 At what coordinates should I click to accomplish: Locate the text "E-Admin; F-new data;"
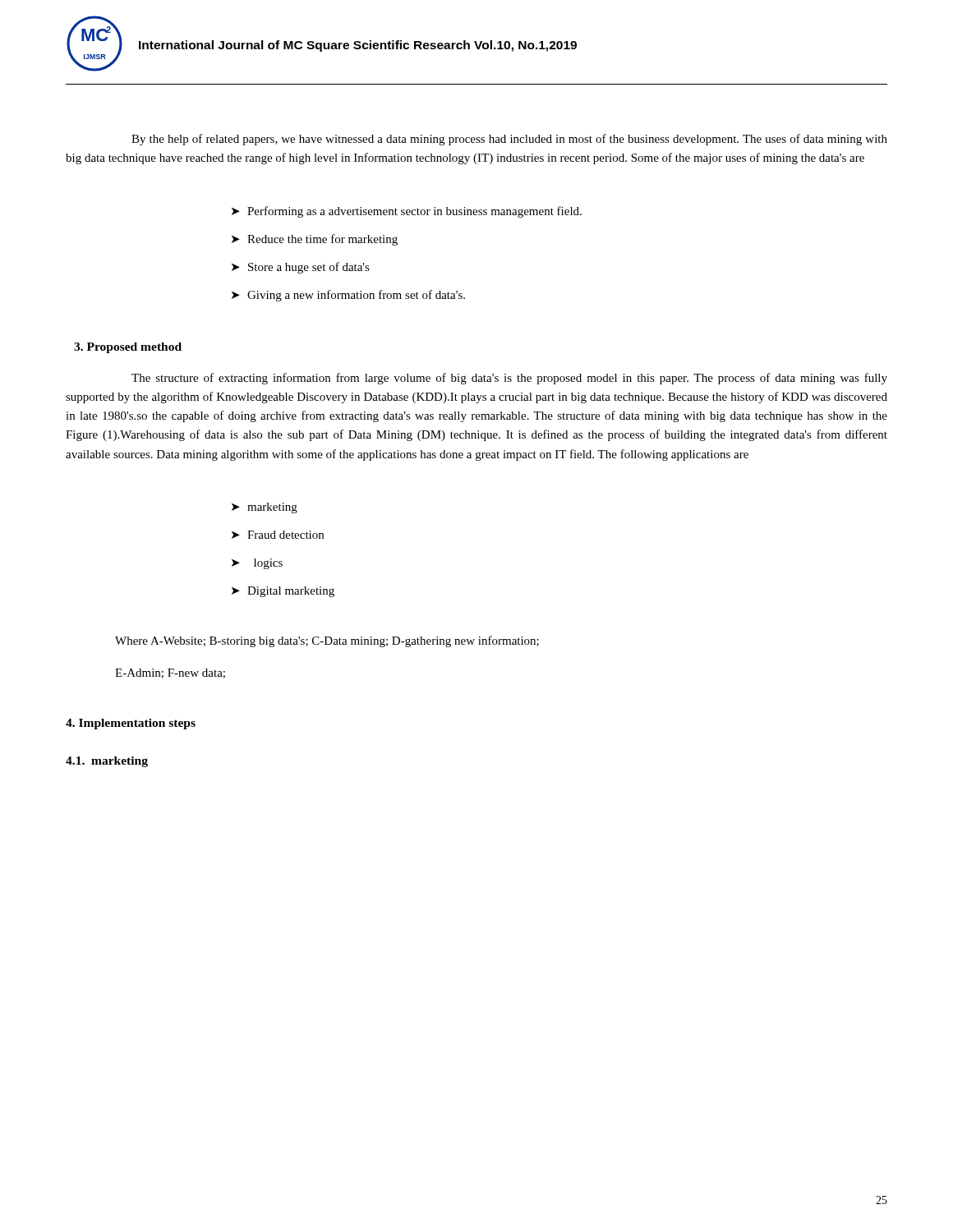click(170, 673)
